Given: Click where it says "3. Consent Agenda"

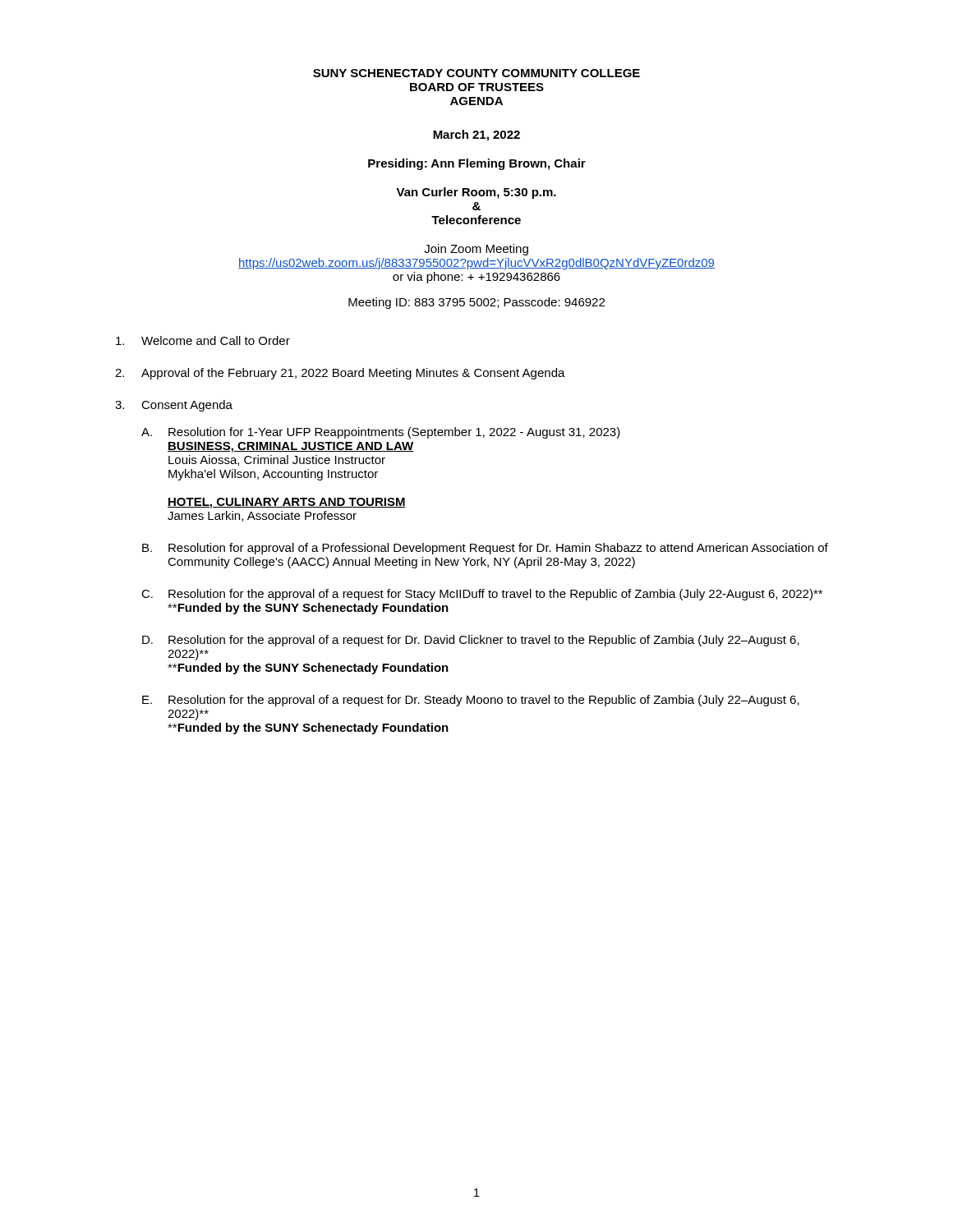Looking at the screenshot, I should coord(174,406).
